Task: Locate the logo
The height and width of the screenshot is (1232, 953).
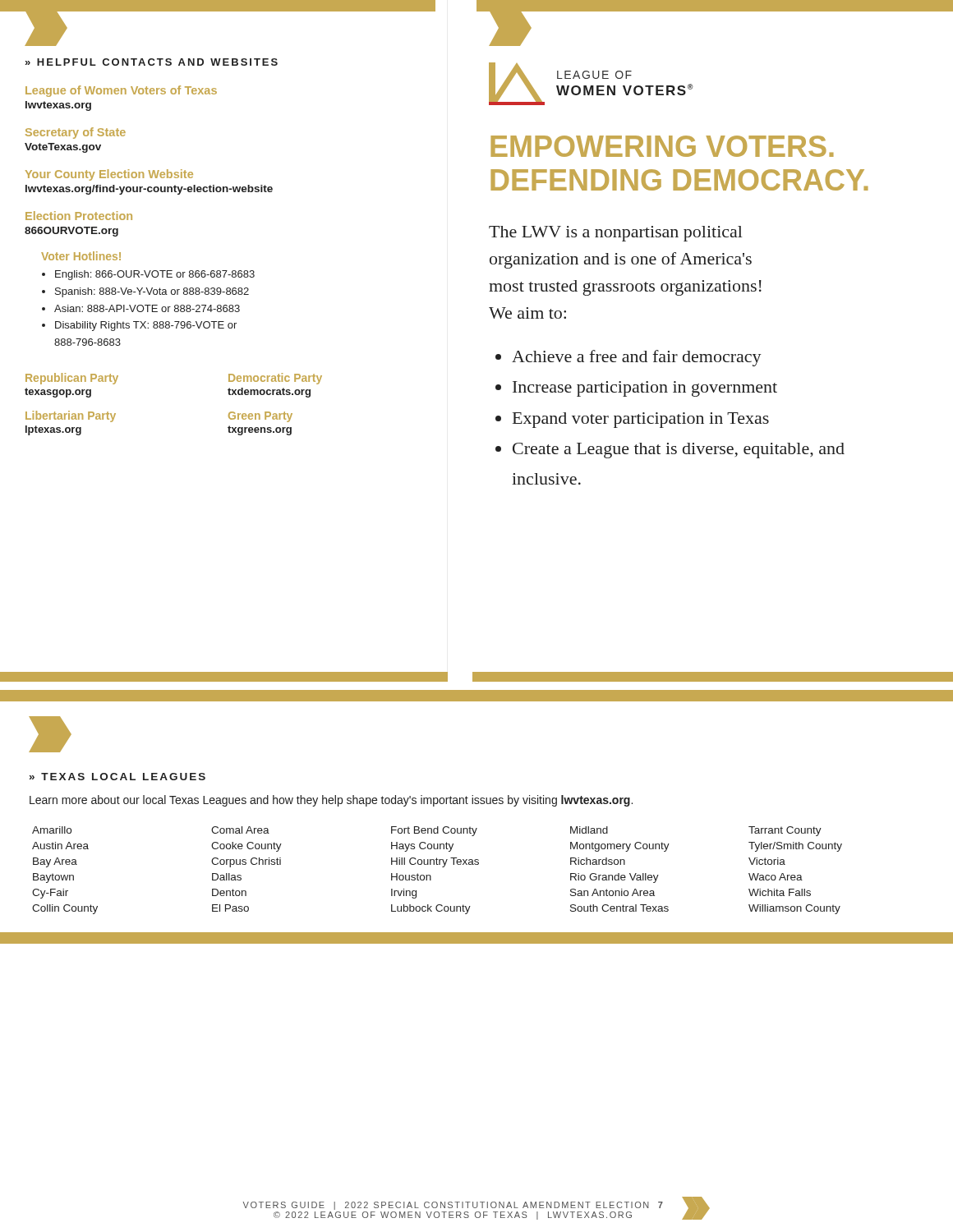Action: coord(696,84)
